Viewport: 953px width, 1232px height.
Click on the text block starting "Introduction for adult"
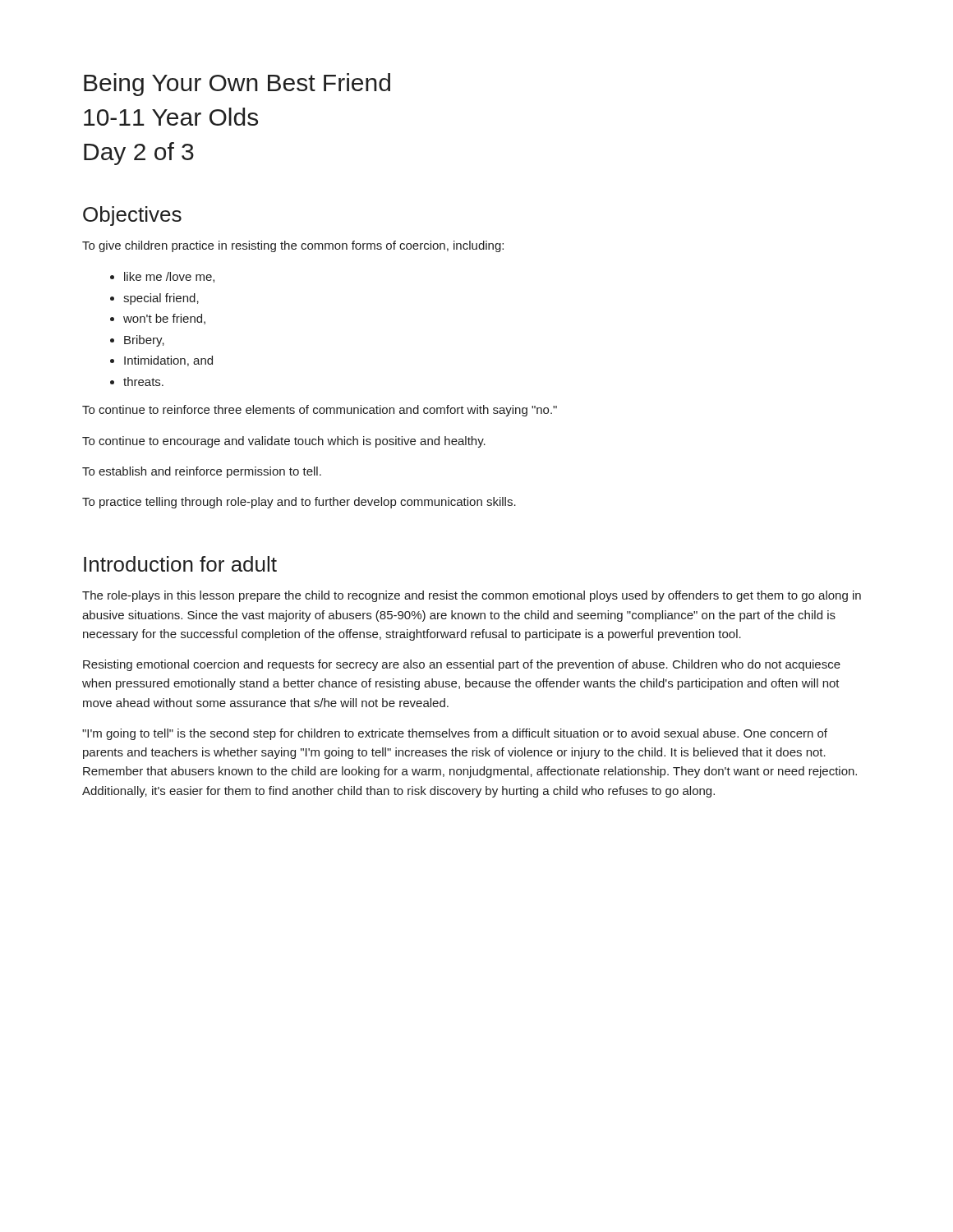[180, 565]
